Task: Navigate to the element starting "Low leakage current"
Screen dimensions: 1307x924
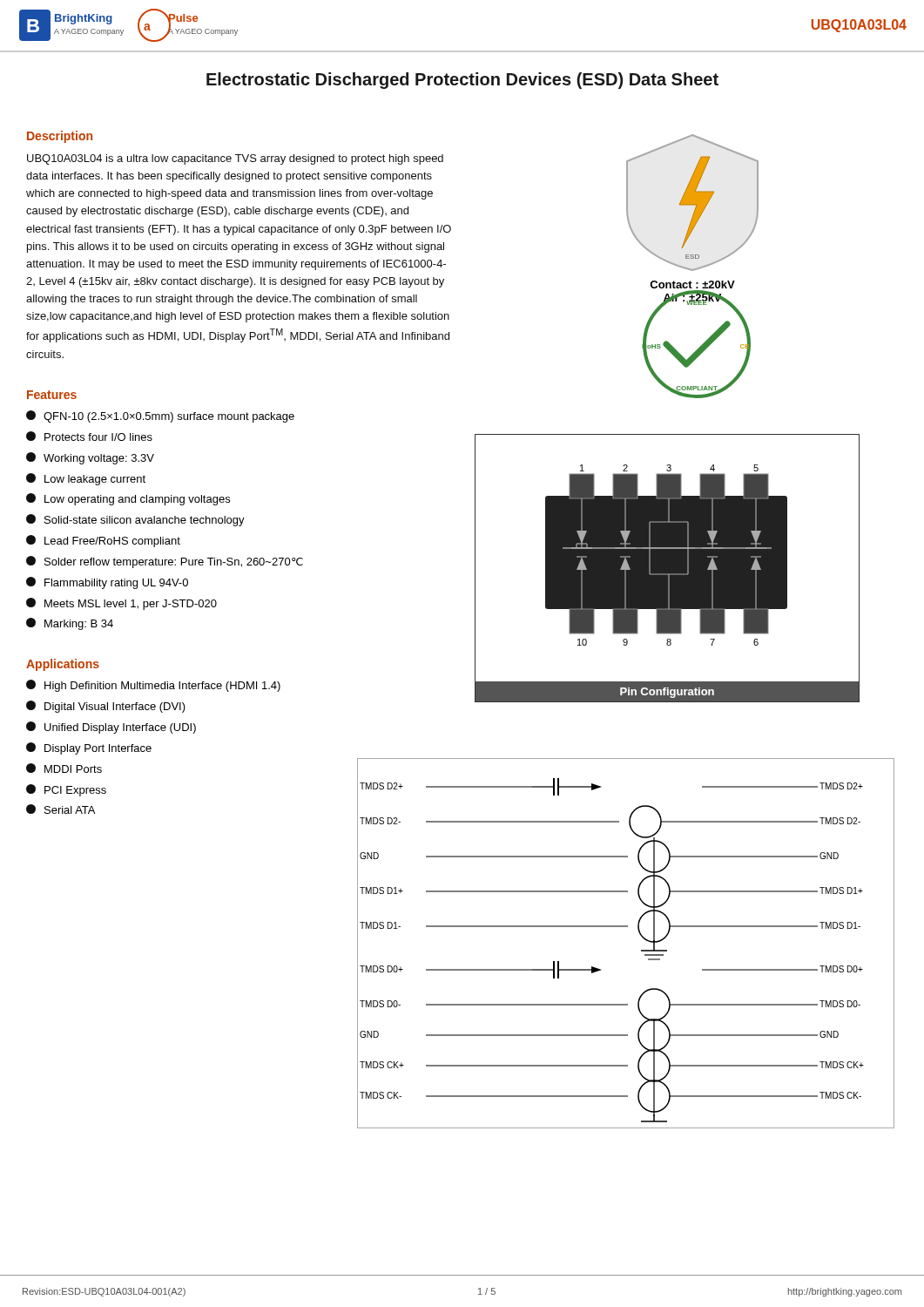Action: point(86,478)
